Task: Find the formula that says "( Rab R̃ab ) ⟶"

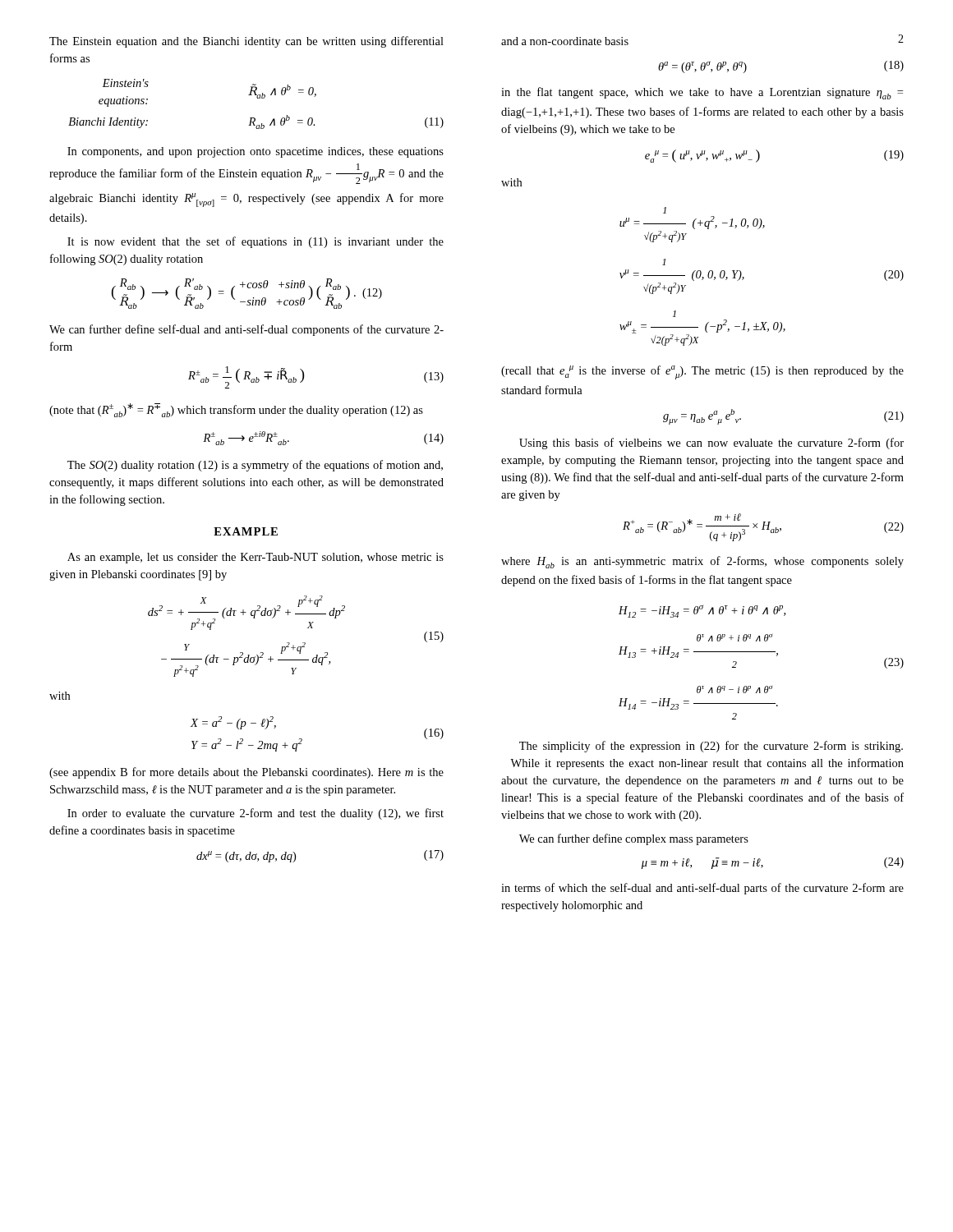Action: (246, 293)
